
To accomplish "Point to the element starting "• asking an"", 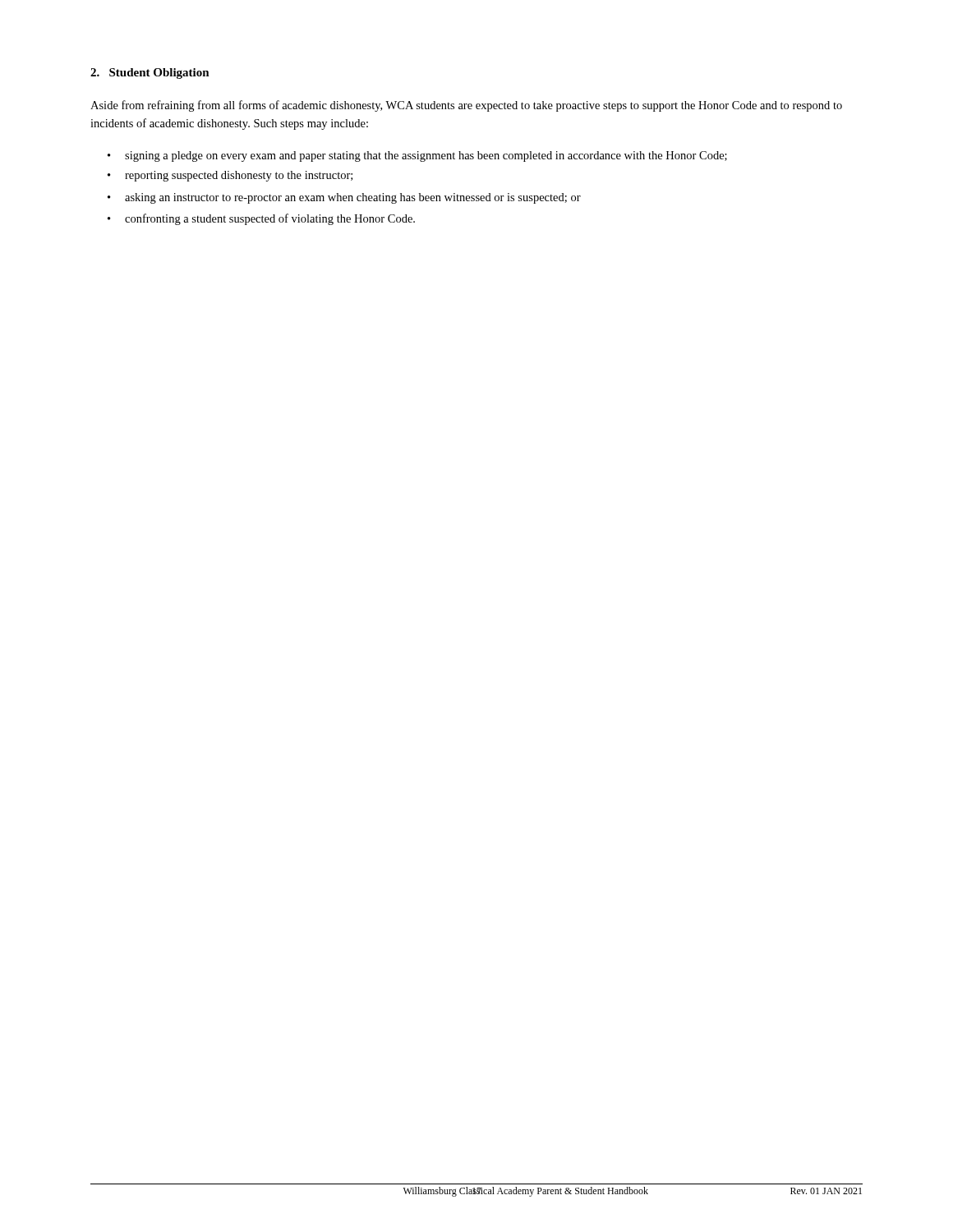I will pos(485,197).
